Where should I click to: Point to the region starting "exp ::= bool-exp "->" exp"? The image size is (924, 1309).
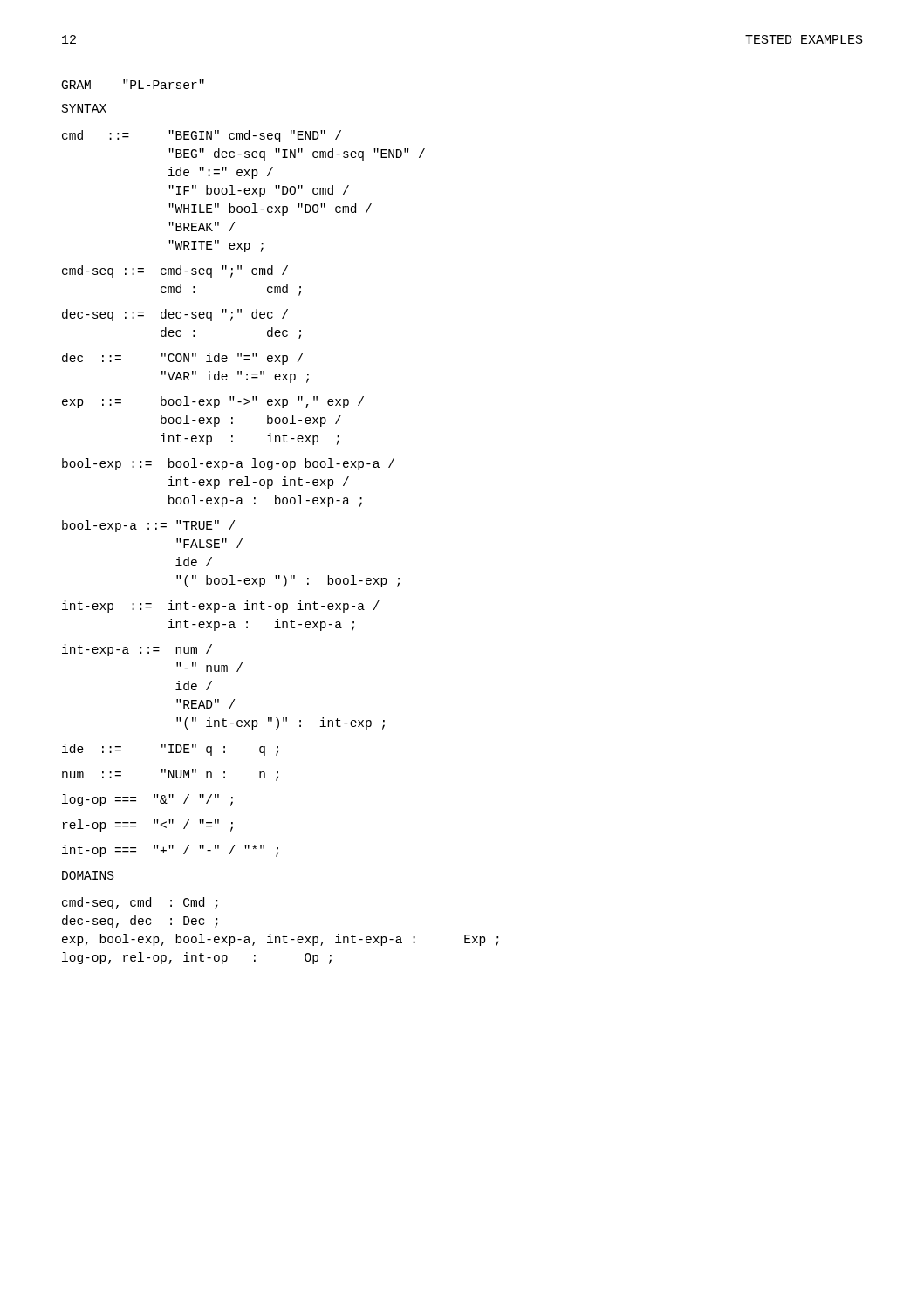pos(213,402)
